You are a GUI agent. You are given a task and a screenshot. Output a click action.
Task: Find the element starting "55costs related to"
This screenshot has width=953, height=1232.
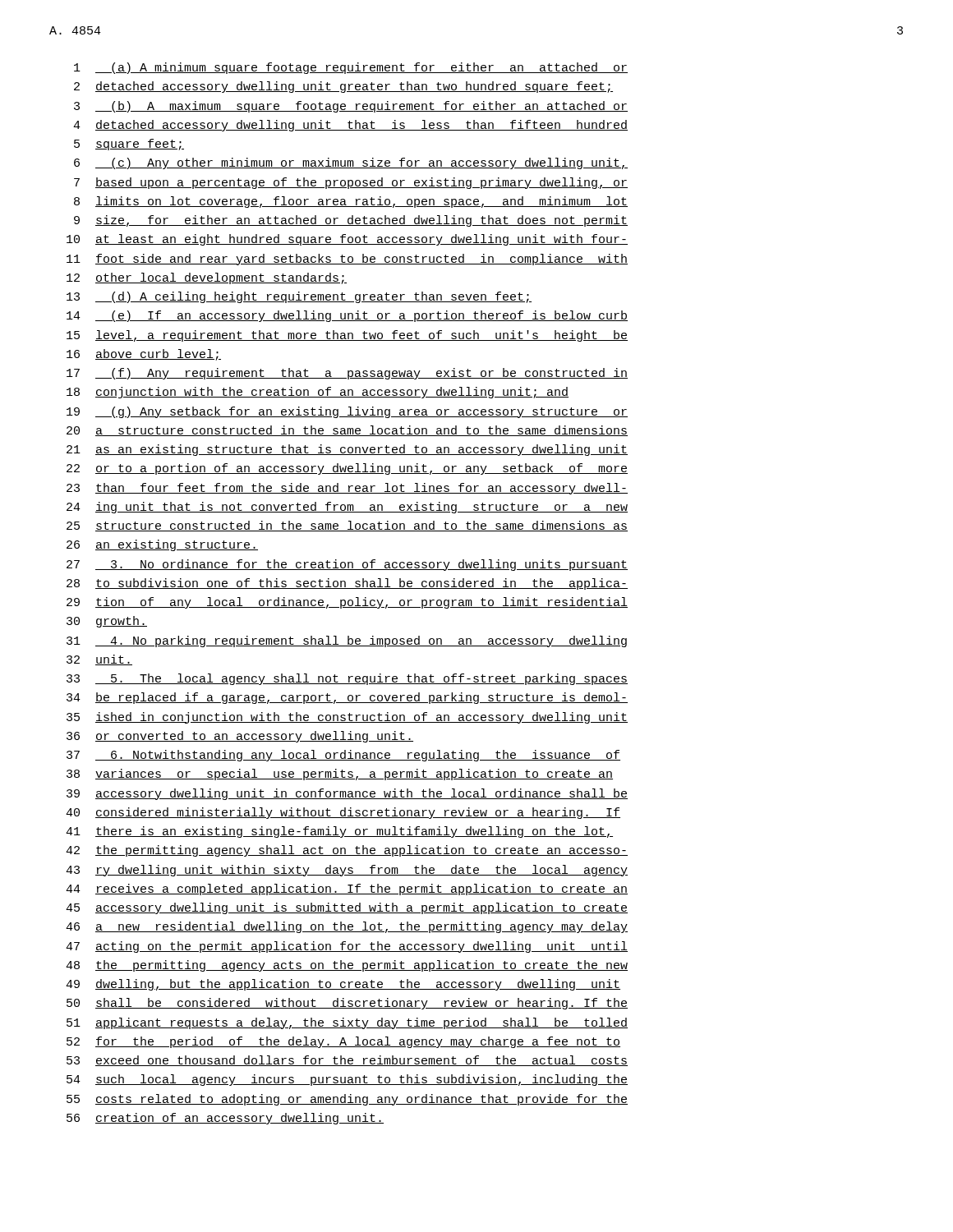[339, 1100]
